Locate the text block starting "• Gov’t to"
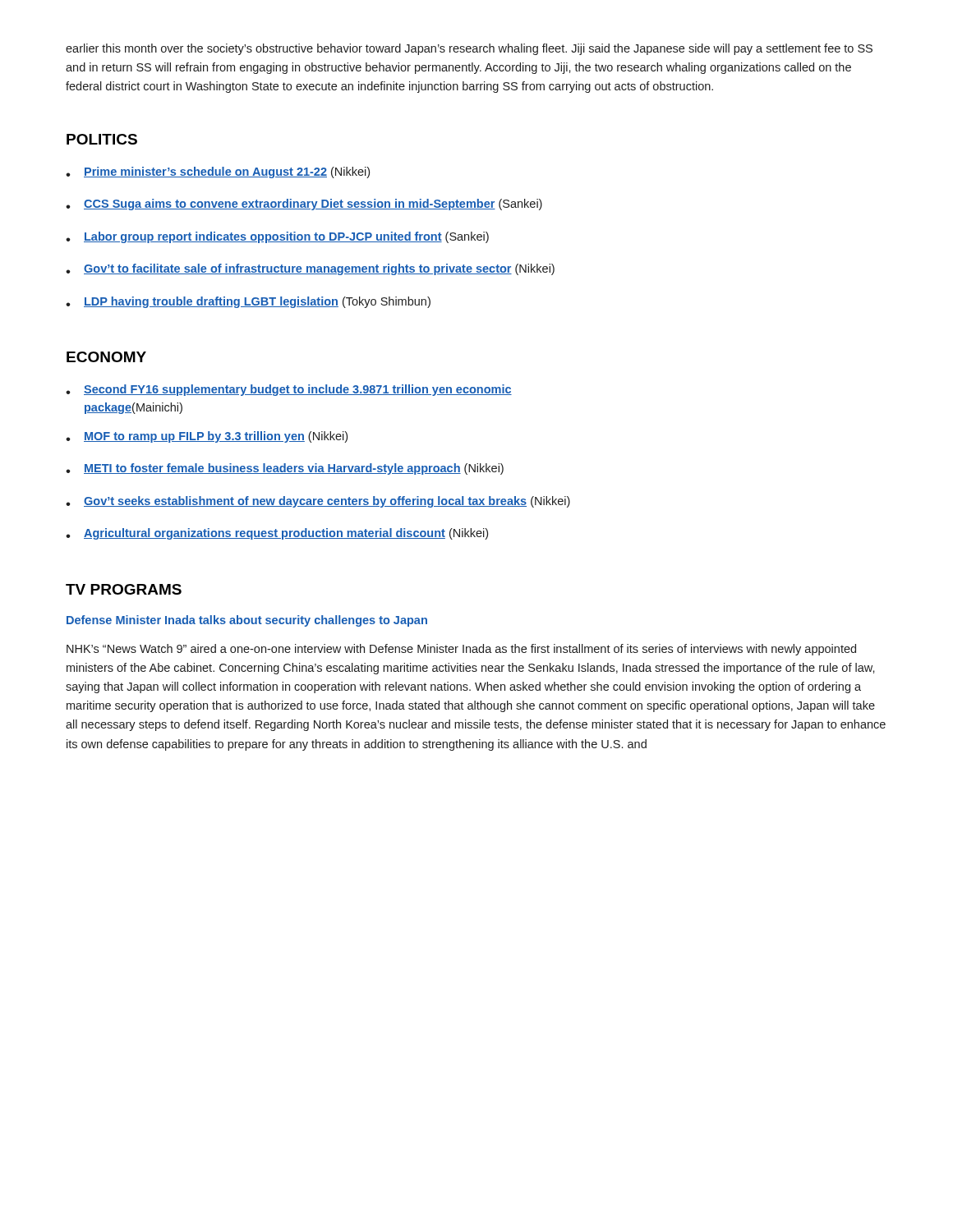Viewport: 953px width, 1232px height. [x=310, y=271]
